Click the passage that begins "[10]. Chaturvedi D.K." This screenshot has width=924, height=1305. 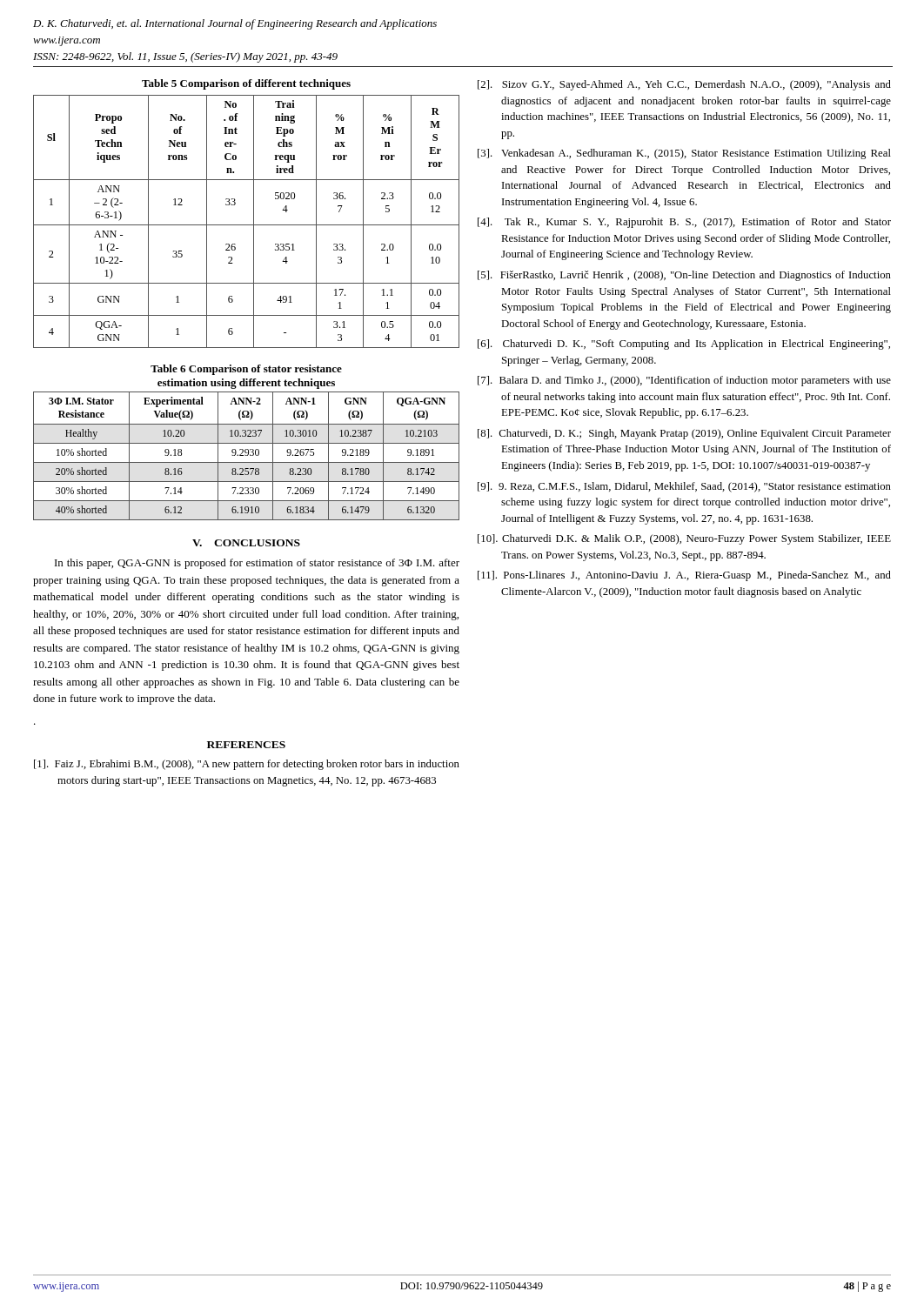684,547
